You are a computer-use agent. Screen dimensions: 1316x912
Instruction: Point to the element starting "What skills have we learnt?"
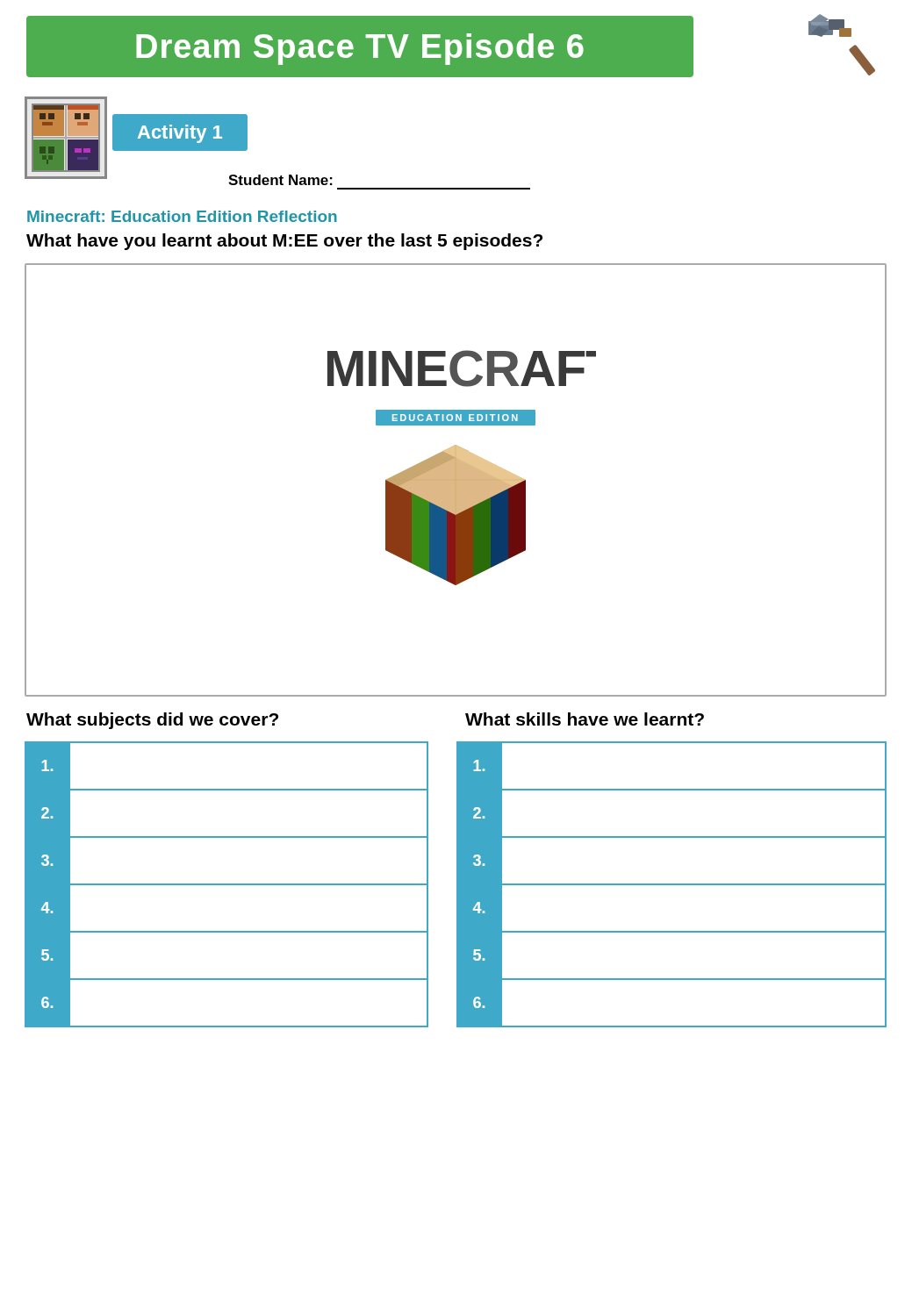coord(585,719)
